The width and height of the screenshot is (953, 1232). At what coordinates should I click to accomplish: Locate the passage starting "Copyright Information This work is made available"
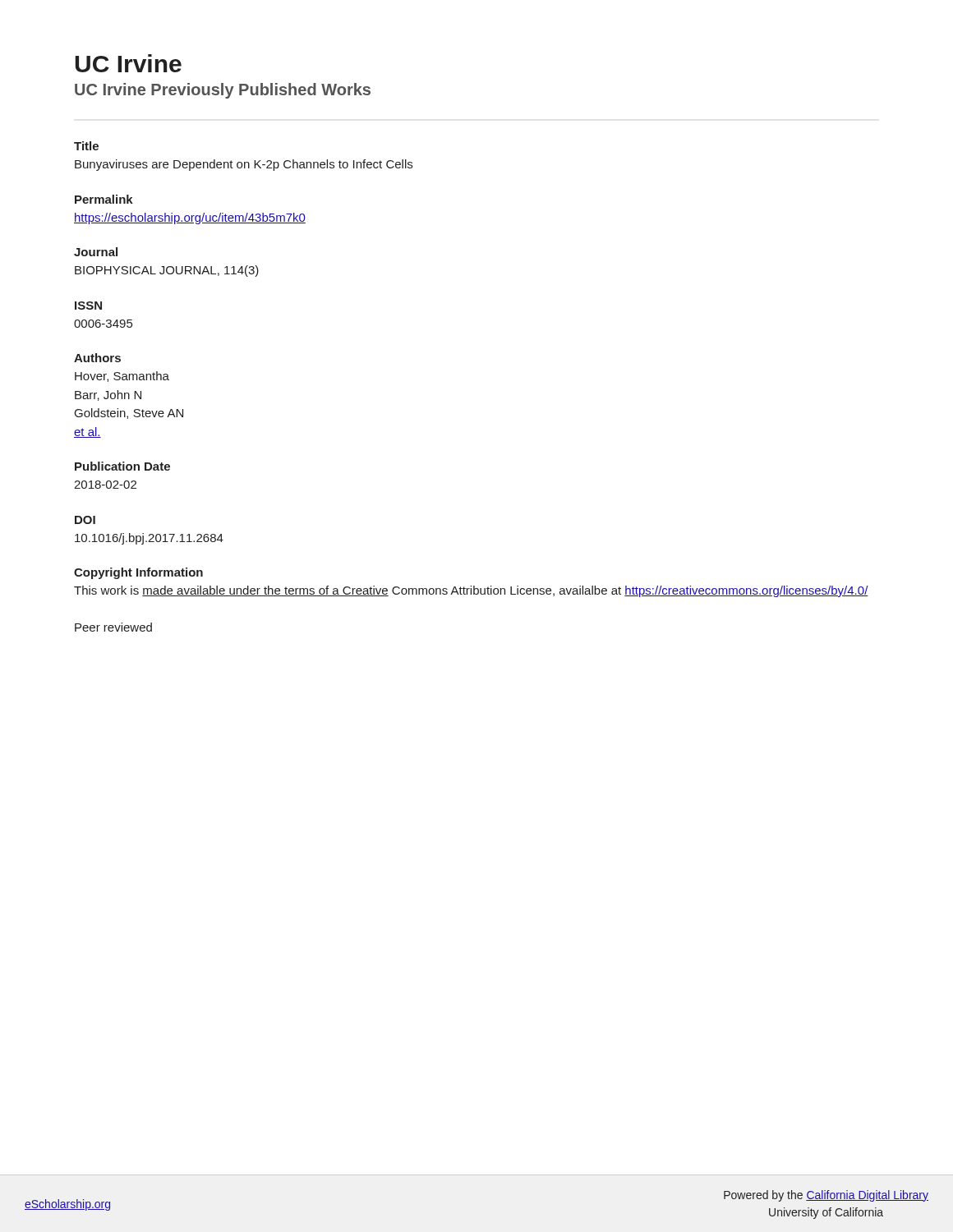(x=476, y=583)
